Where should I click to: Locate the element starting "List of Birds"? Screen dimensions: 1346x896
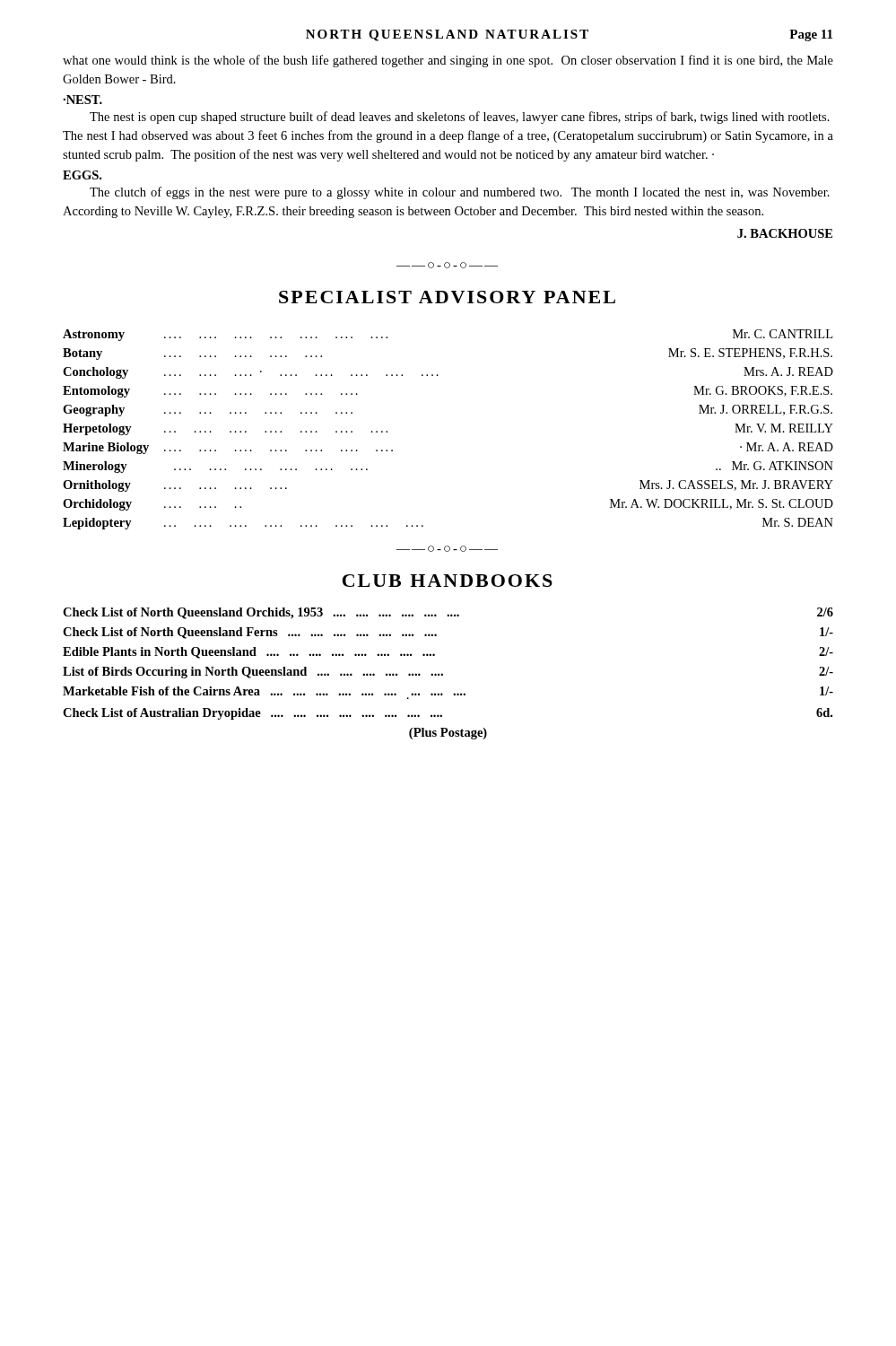point(448,672)
